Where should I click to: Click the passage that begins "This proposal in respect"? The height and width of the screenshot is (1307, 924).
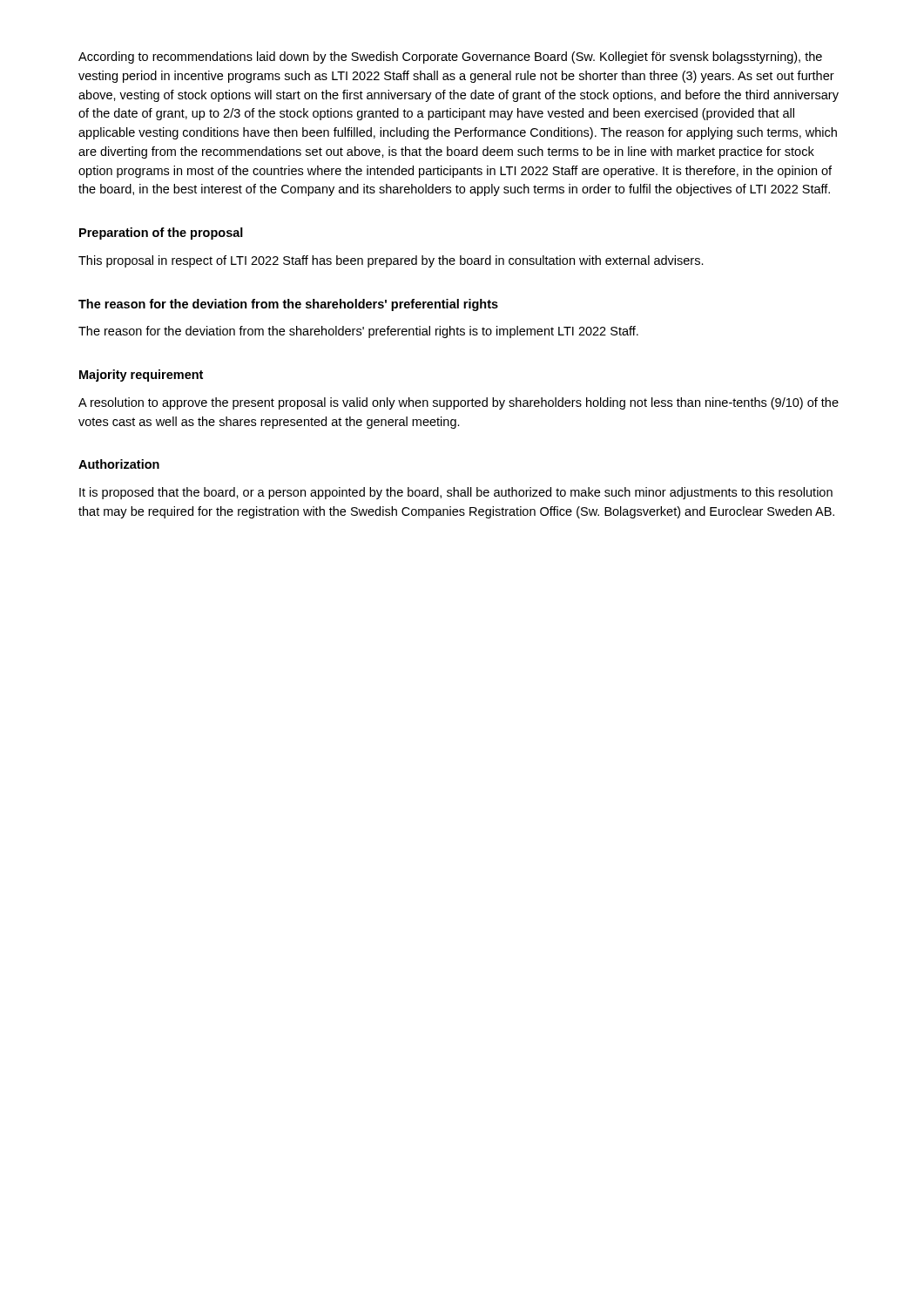391,260
